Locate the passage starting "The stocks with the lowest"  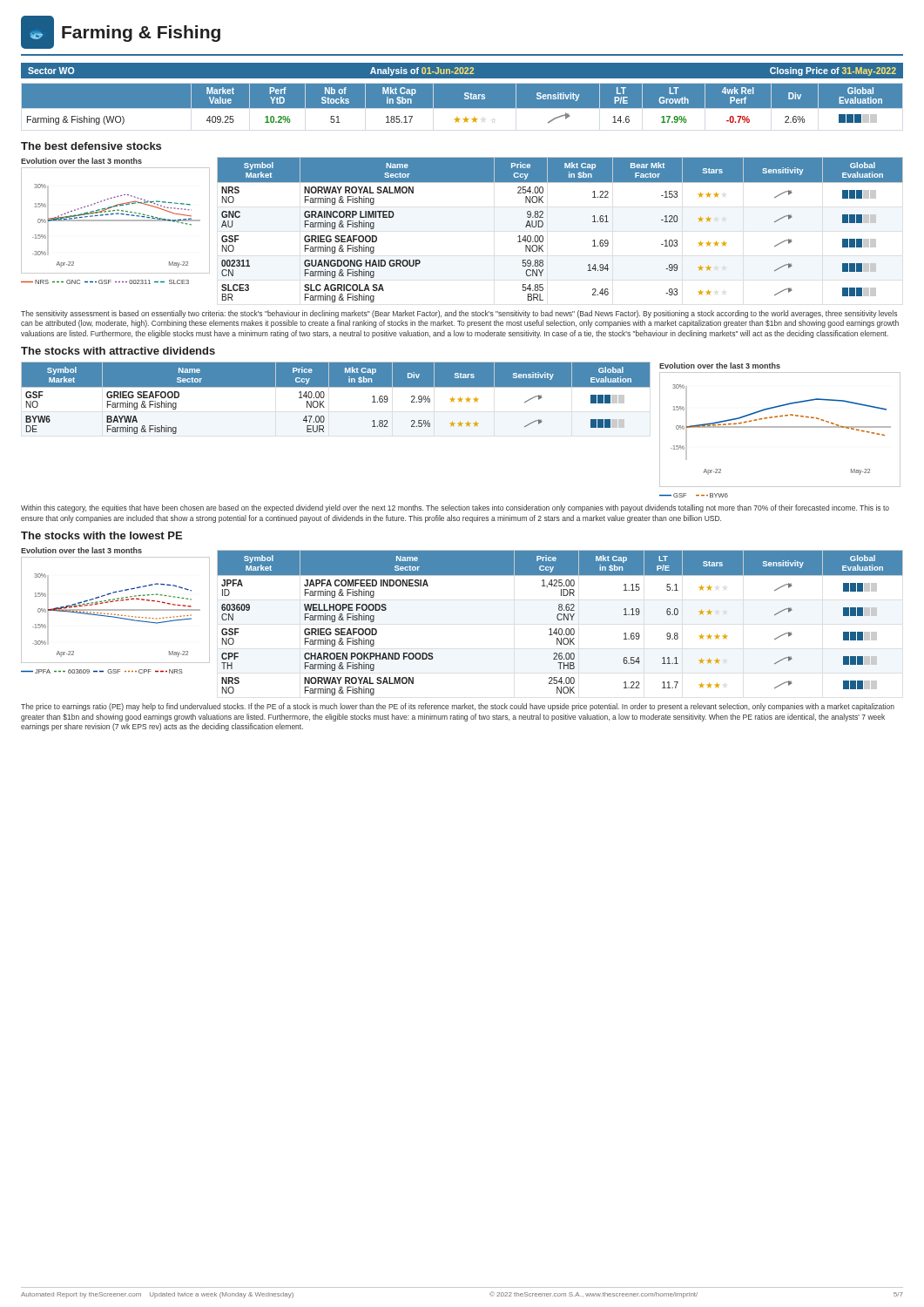(102, 536)
